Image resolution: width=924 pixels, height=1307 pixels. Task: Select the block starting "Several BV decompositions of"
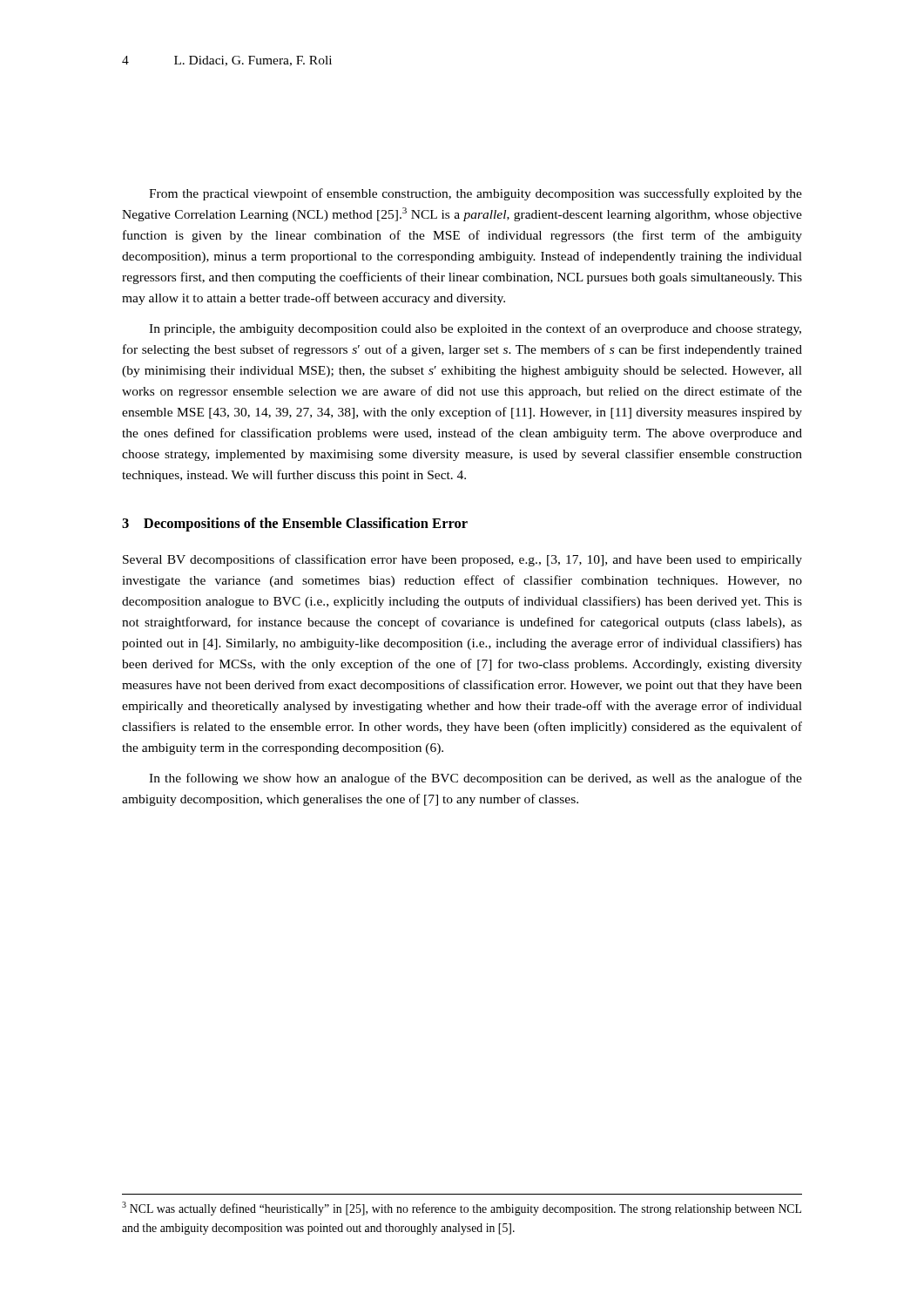pos(462,654)
